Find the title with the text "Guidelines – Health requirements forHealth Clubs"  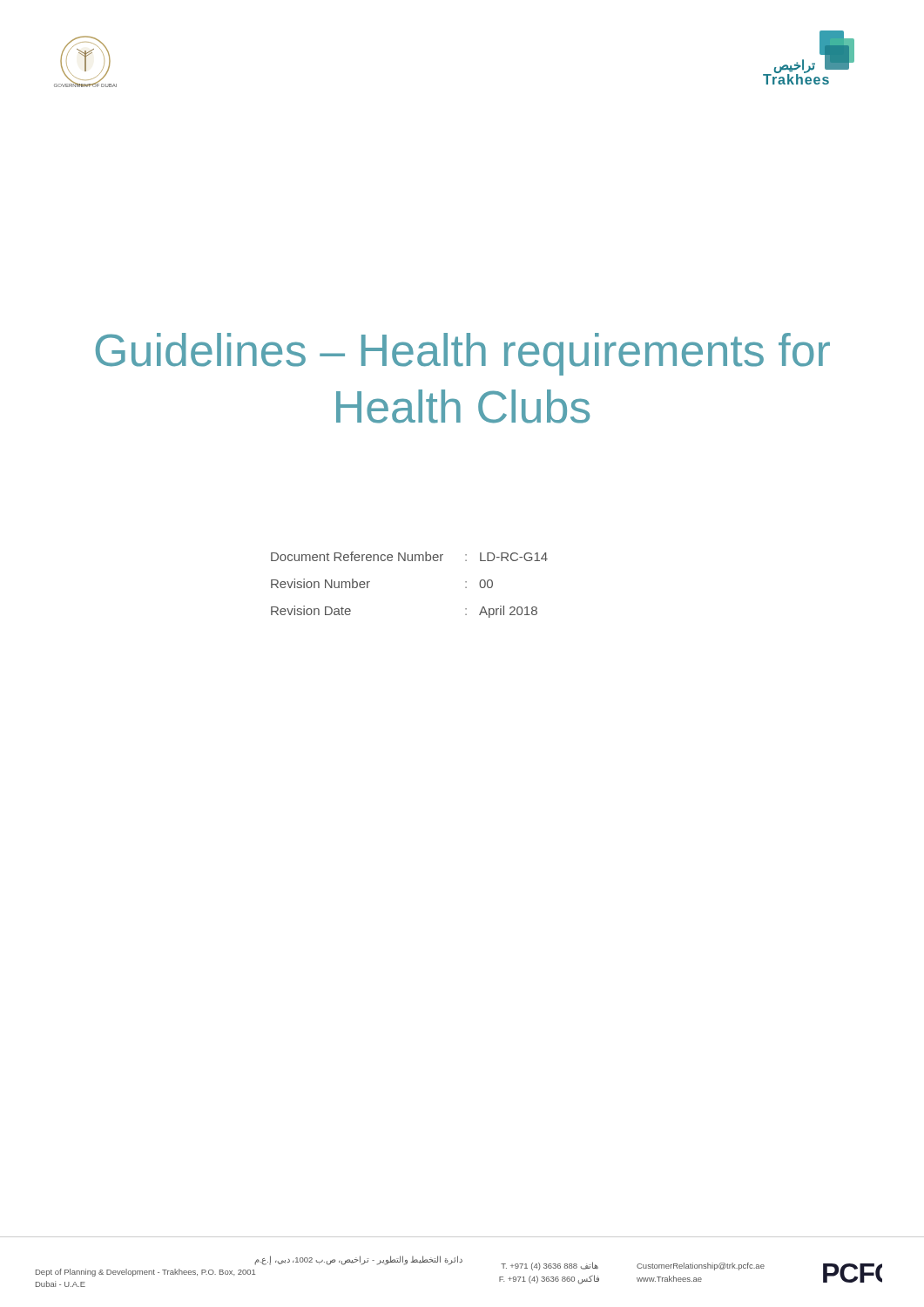point(462,379)
